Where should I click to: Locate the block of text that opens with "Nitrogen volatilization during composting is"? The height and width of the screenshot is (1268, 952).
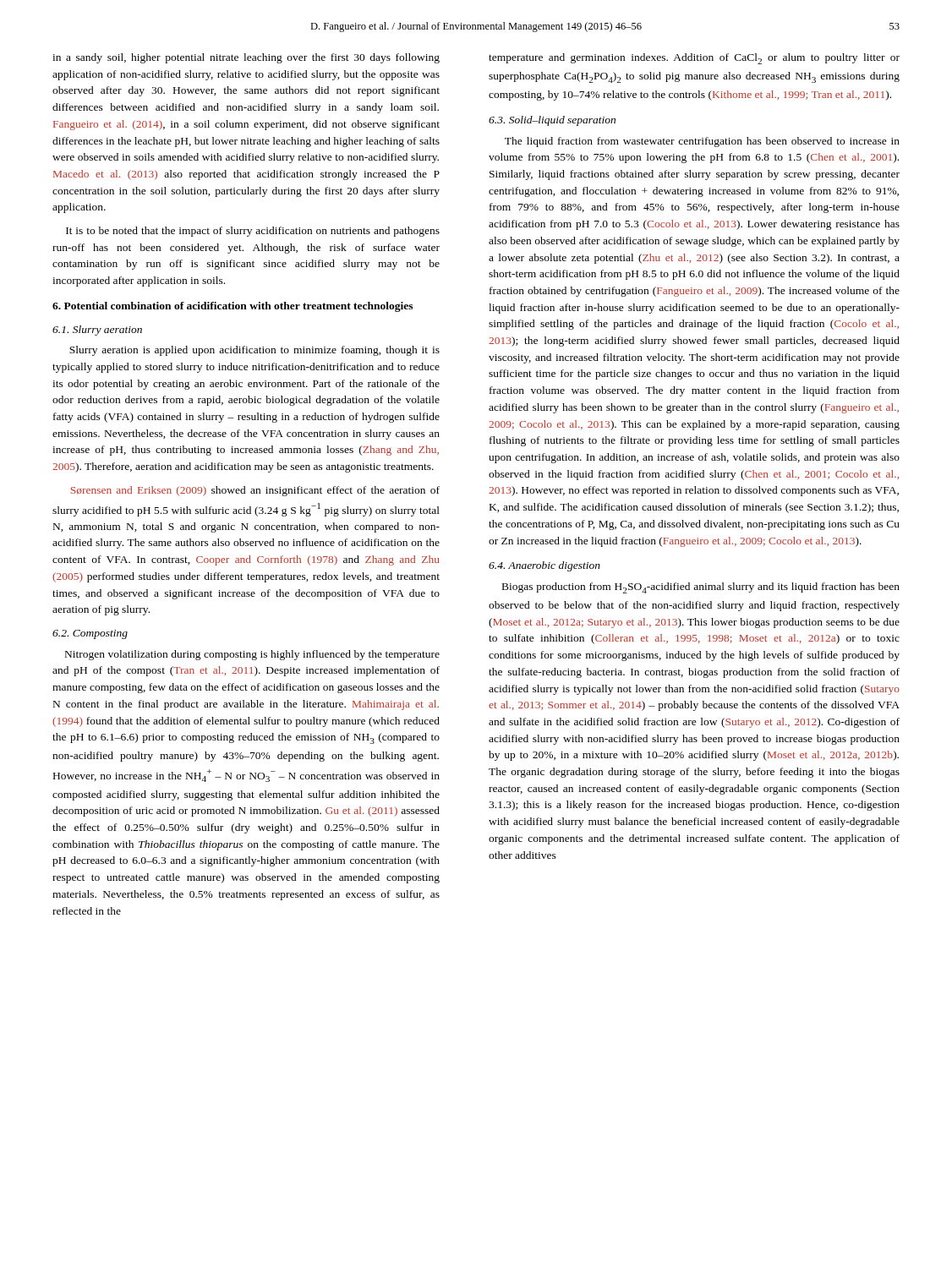coord(246,782)
